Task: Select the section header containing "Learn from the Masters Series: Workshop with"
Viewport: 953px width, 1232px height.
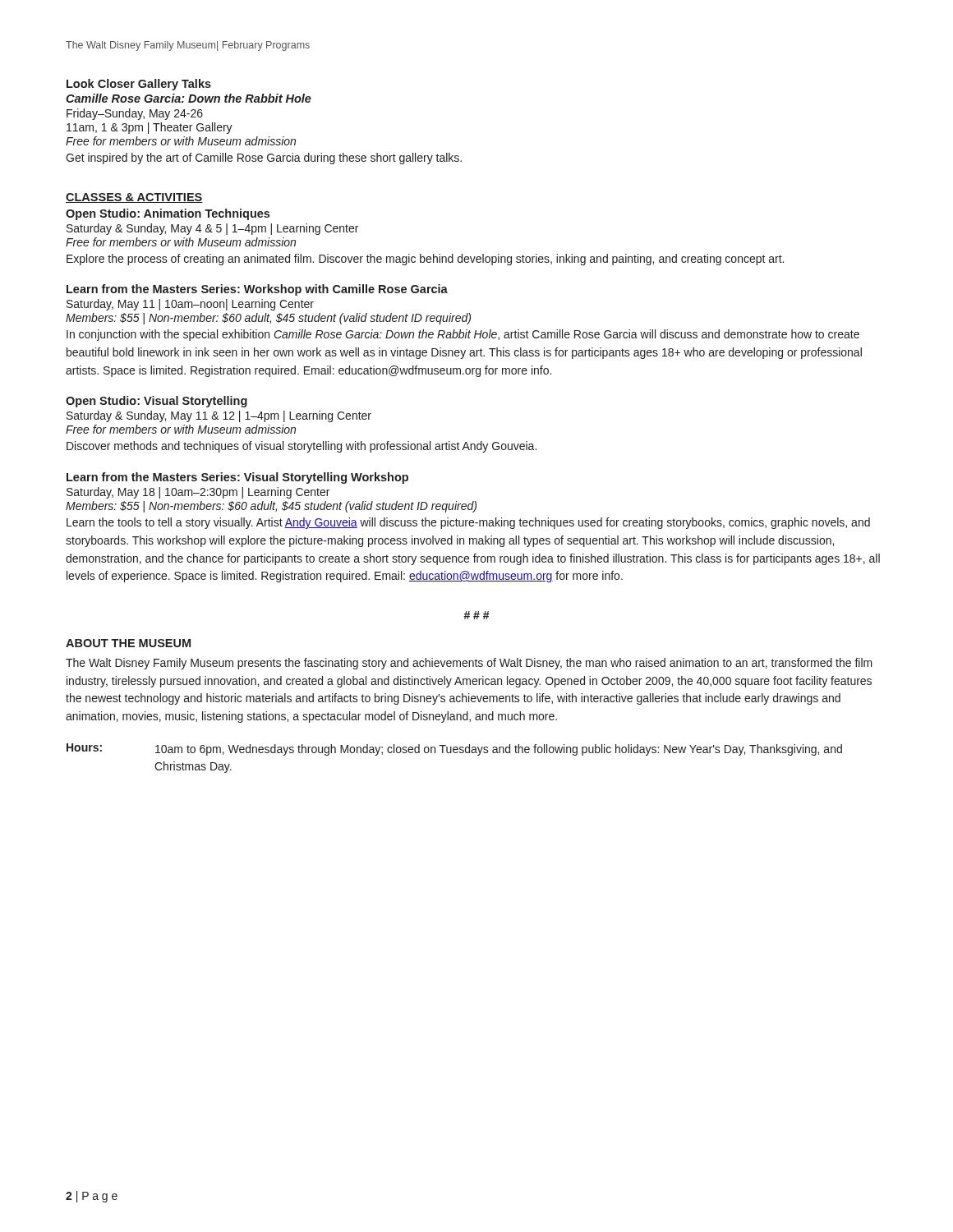Action: click(x=257, y=289)
